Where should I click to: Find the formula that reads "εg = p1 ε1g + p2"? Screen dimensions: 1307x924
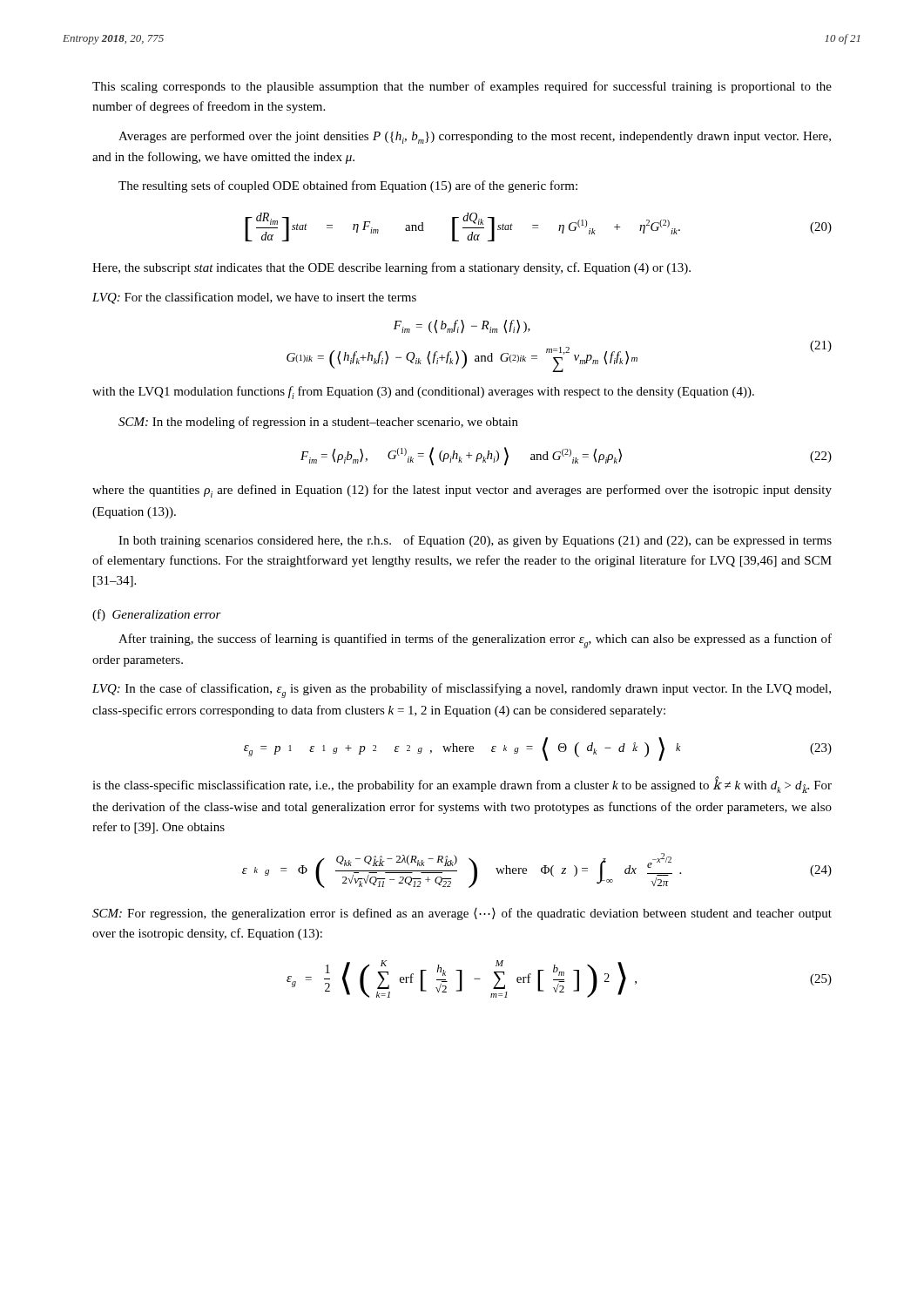(x=462, y=748)
